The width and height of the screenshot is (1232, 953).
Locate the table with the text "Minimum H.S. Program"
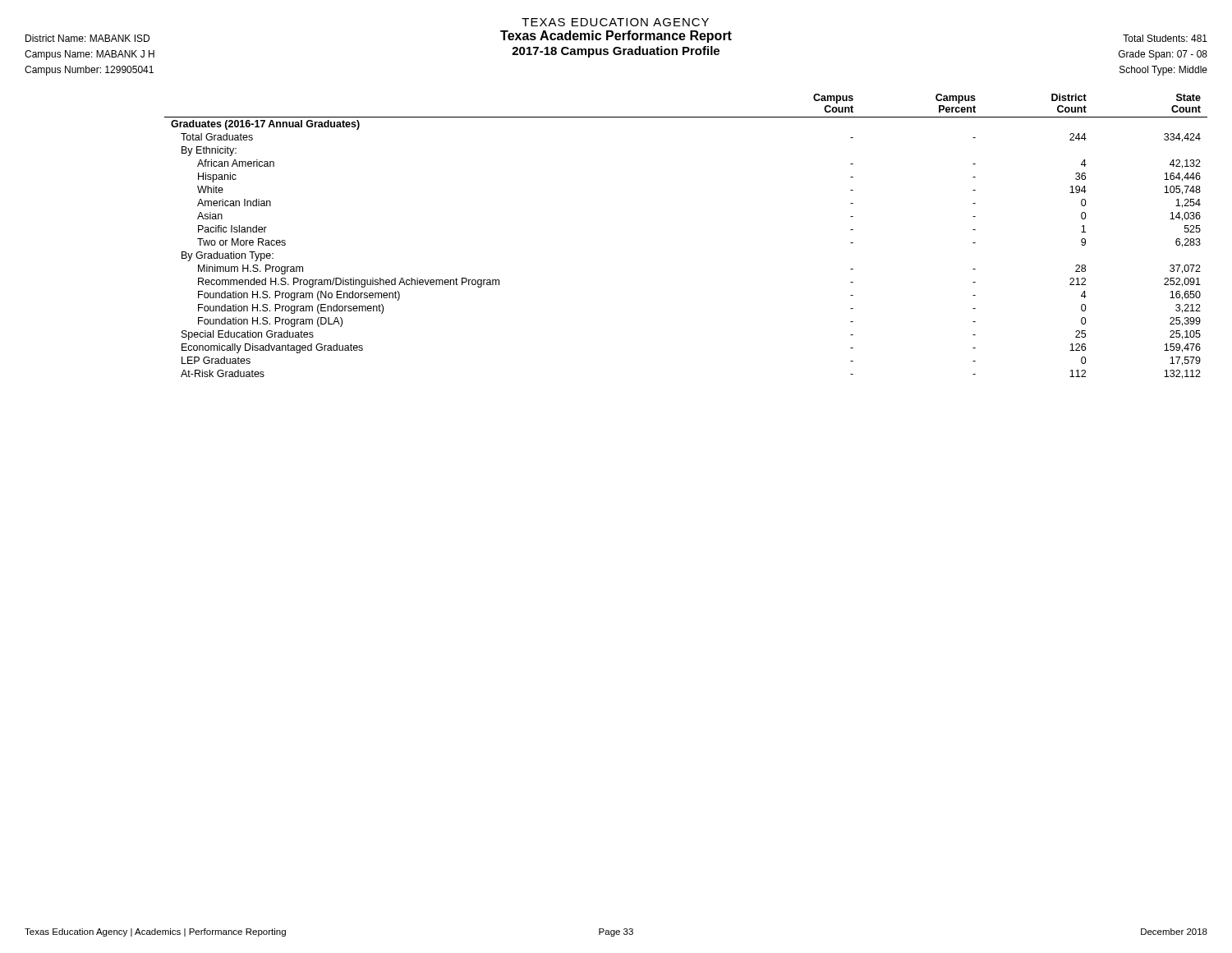click(x=686, y=235)
